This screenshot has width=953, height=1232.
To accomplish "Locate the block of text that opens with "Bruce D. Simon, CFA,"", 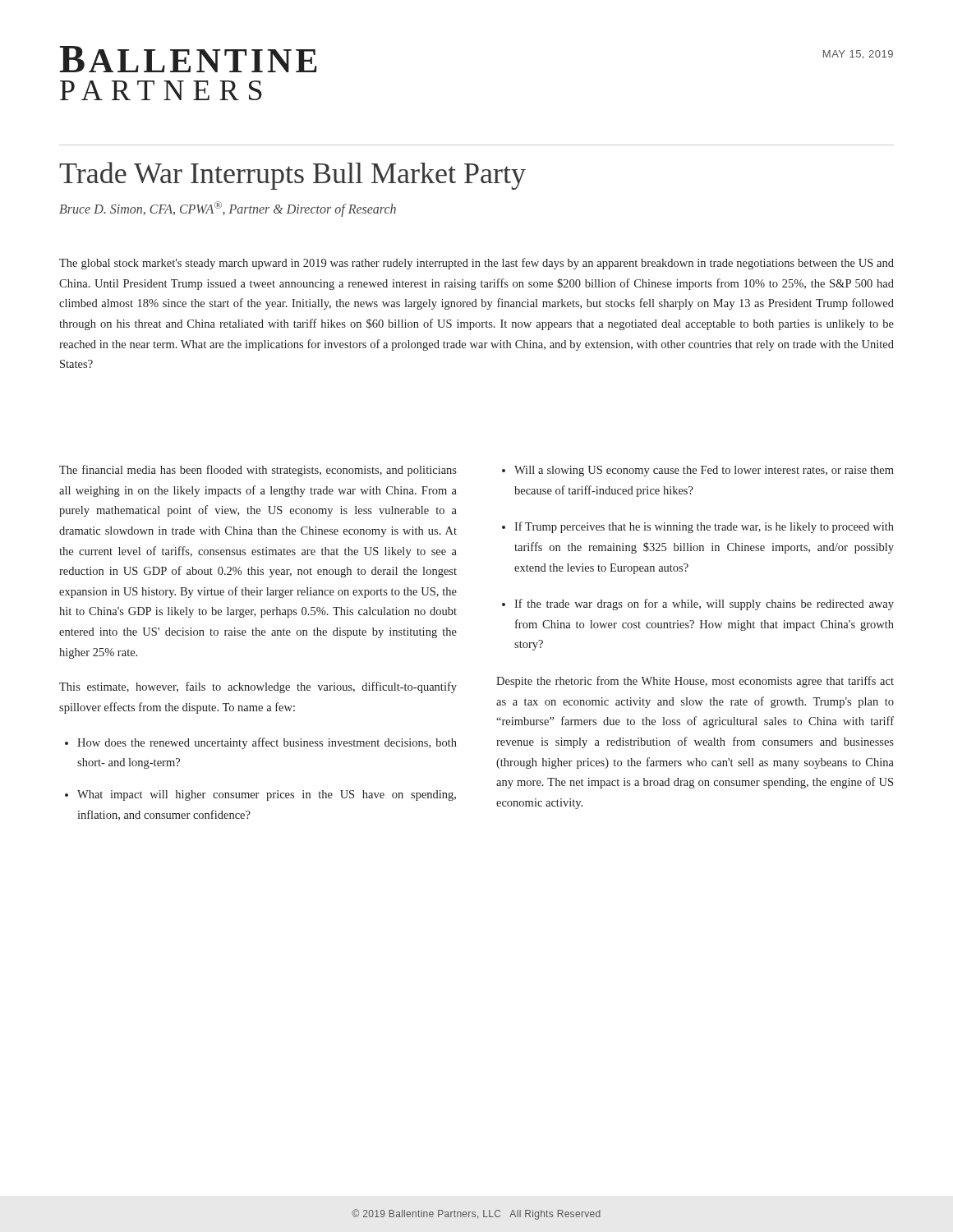I will tap(228, 209).
